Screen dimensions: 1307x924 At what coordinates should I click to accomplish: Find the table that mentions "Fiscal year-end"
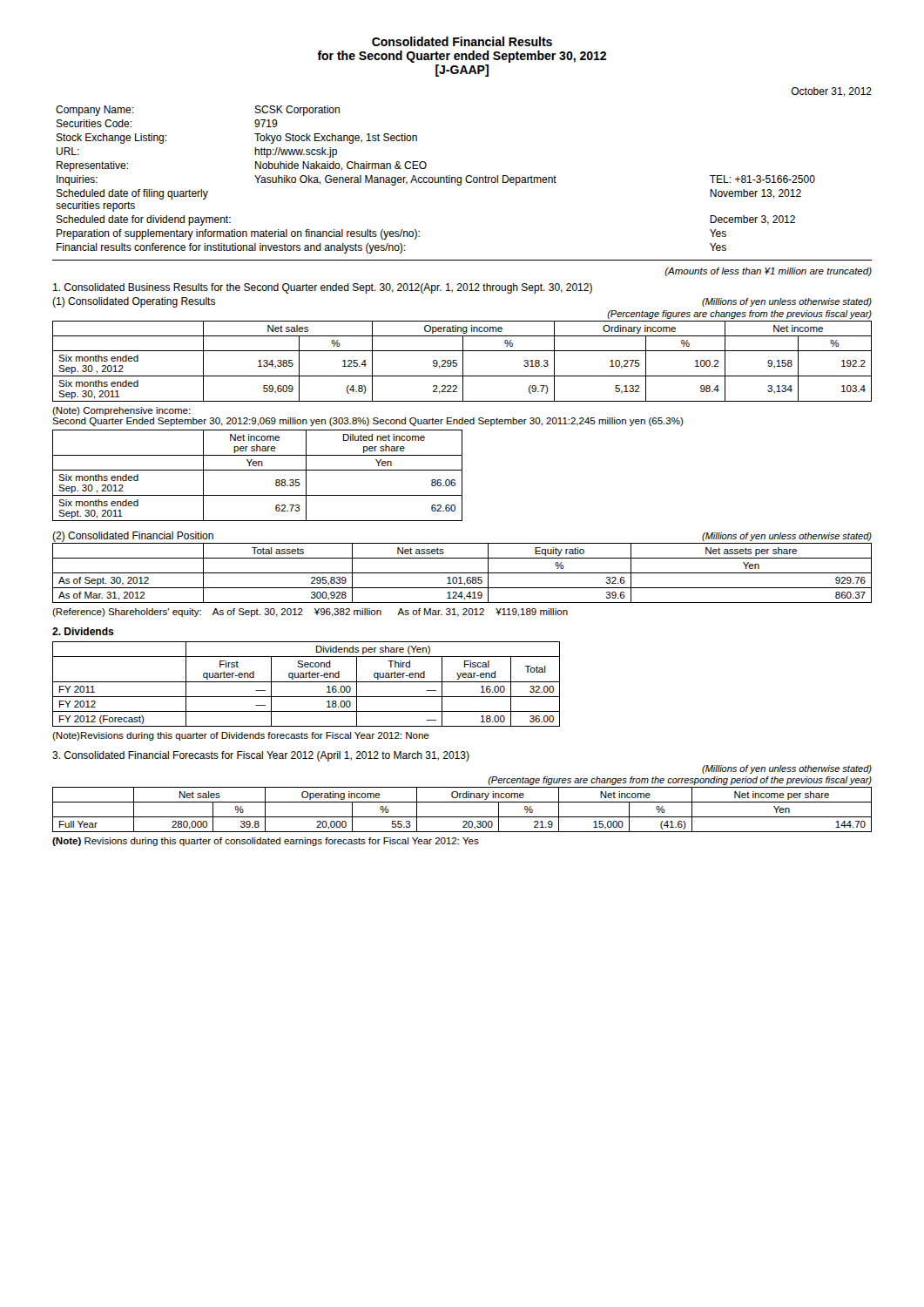(x=306, y=684)
